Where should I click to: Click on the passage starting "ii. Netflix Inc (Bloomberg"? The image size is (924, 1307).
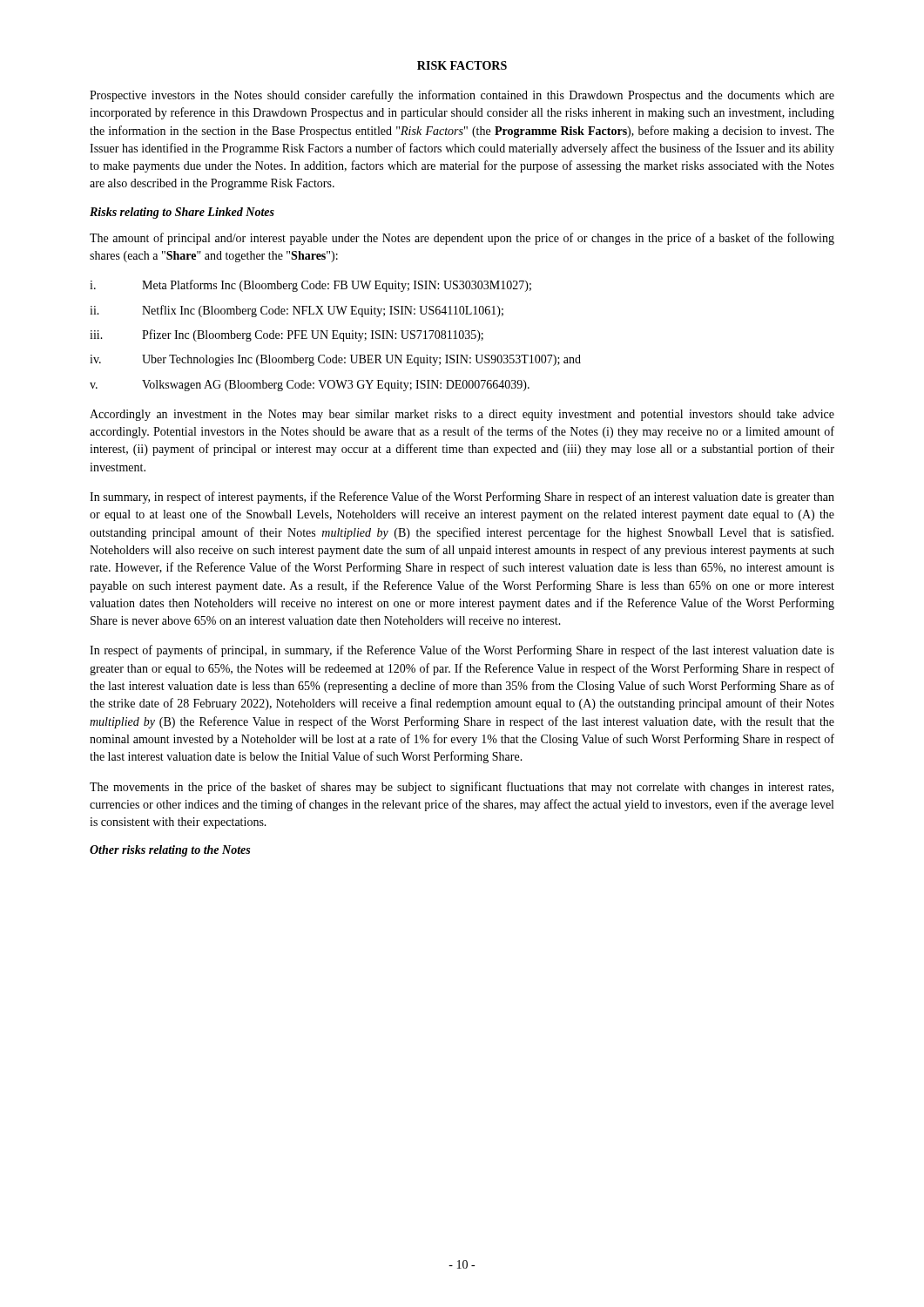pos(462,311)
